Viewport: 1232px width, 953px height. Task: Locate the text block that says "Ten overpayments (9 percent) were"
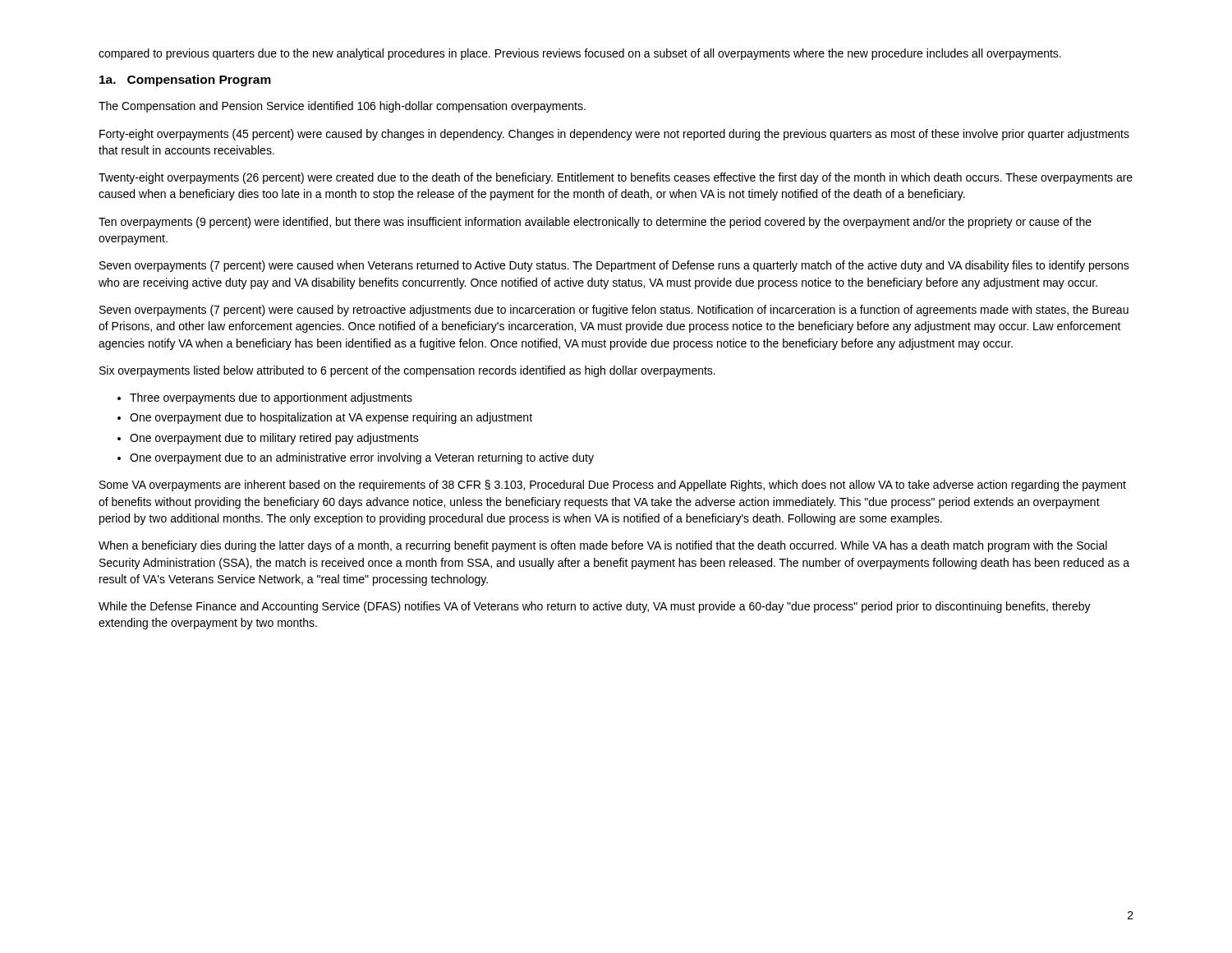[595, 230]
